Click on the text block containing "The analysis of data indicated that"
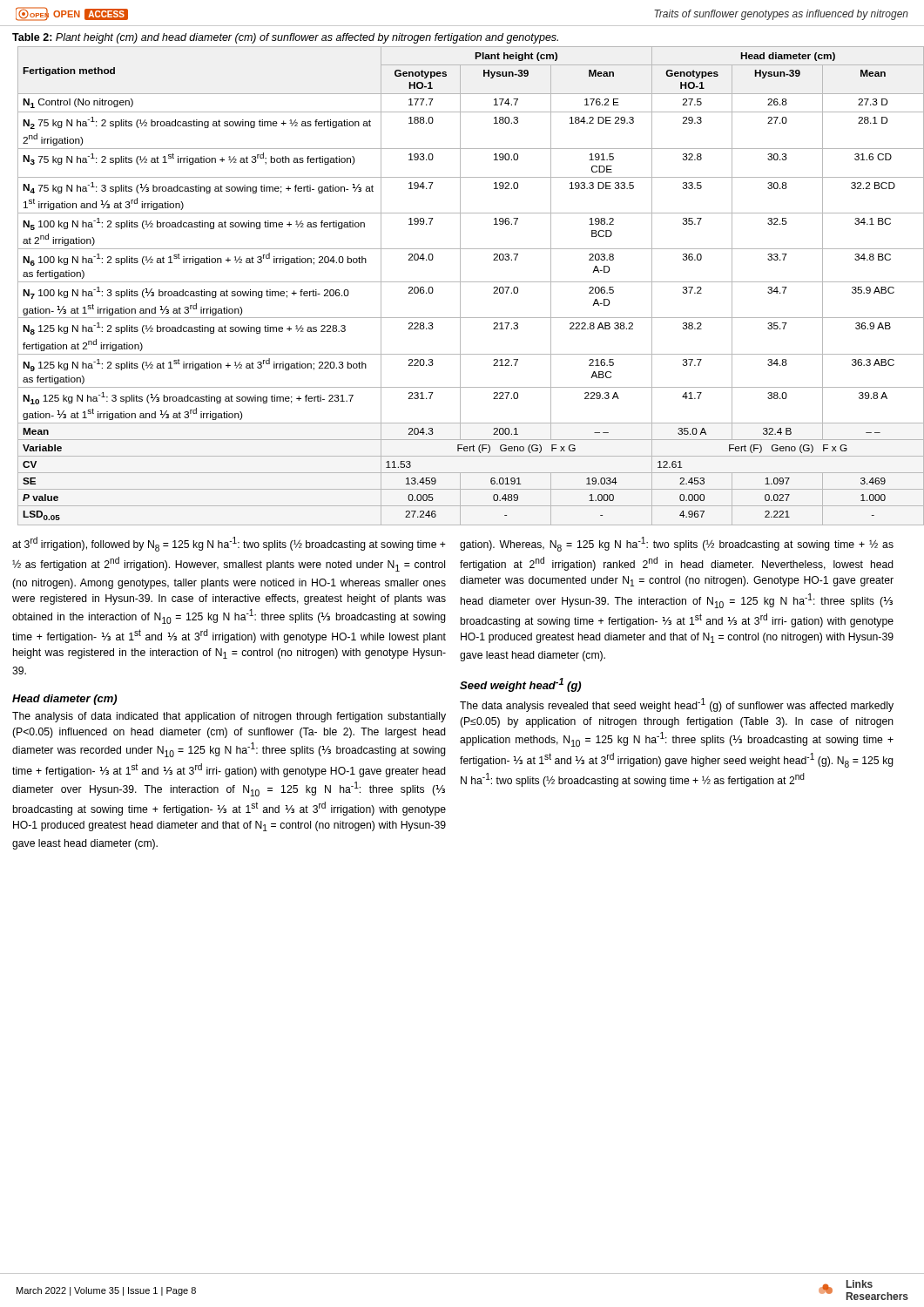Viewport: 924px width, 1307px height. (229, 780)
